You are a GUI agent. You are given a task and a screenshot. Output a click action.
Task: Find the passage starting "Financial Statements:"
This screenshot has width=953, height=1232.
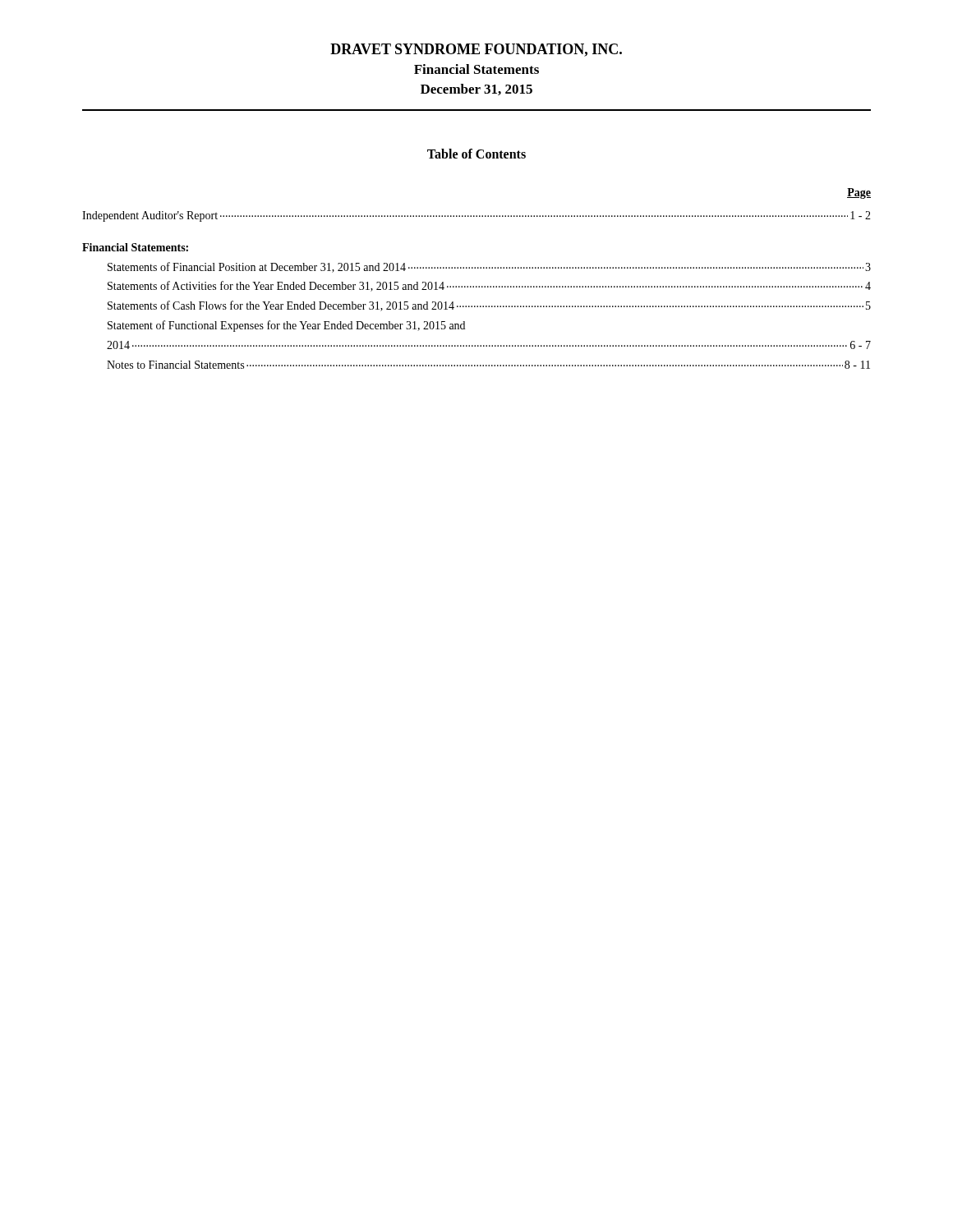[x=136, y=247]
